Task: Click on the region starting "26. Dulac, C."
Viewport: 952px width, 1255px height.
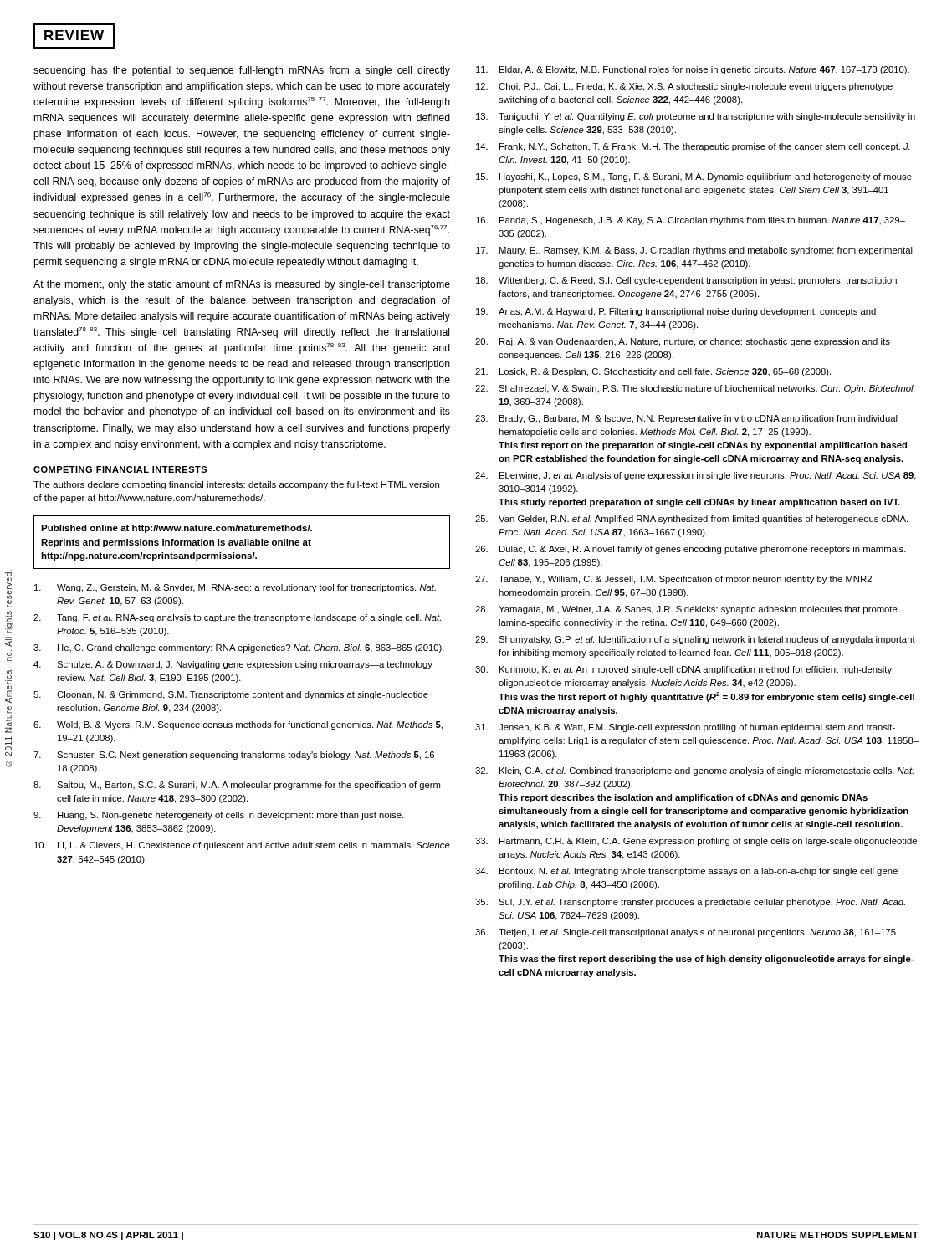Action: pos(697,556)
